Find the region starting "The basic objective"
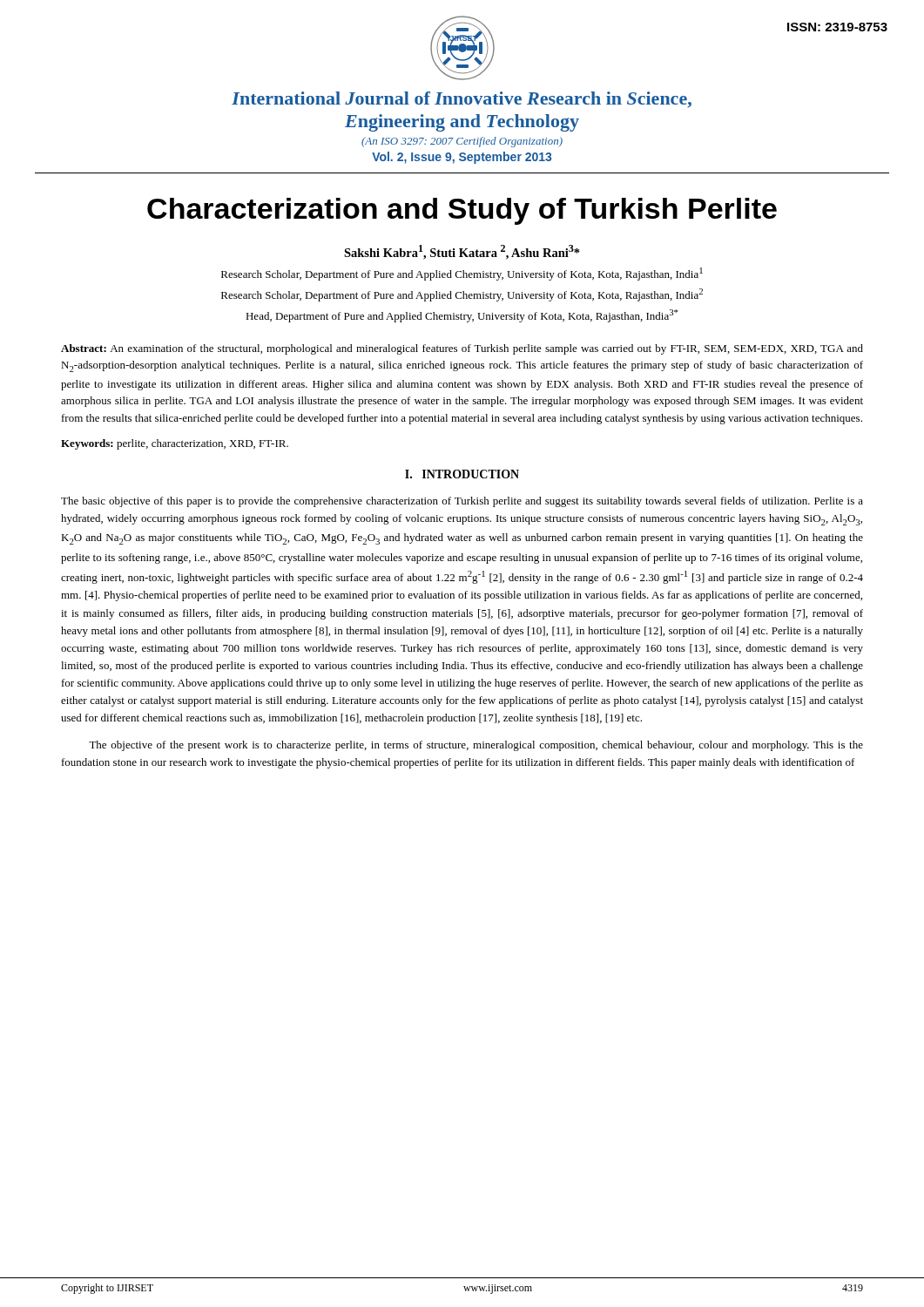Viewport: 924px width, 1307px height. coord(462,609)
